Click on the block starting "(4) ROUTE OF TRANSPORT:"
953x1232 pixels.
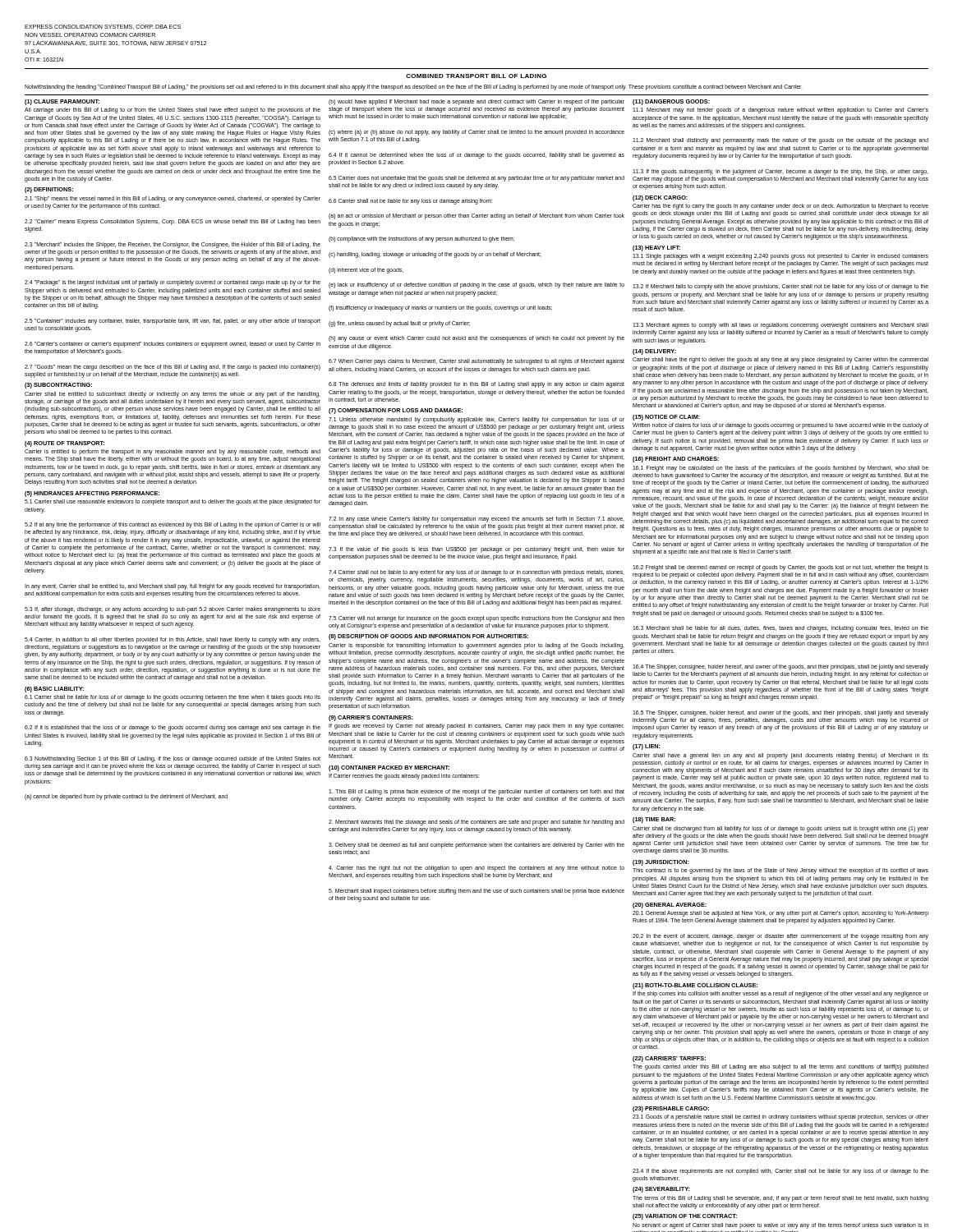[x=65, y=443]
